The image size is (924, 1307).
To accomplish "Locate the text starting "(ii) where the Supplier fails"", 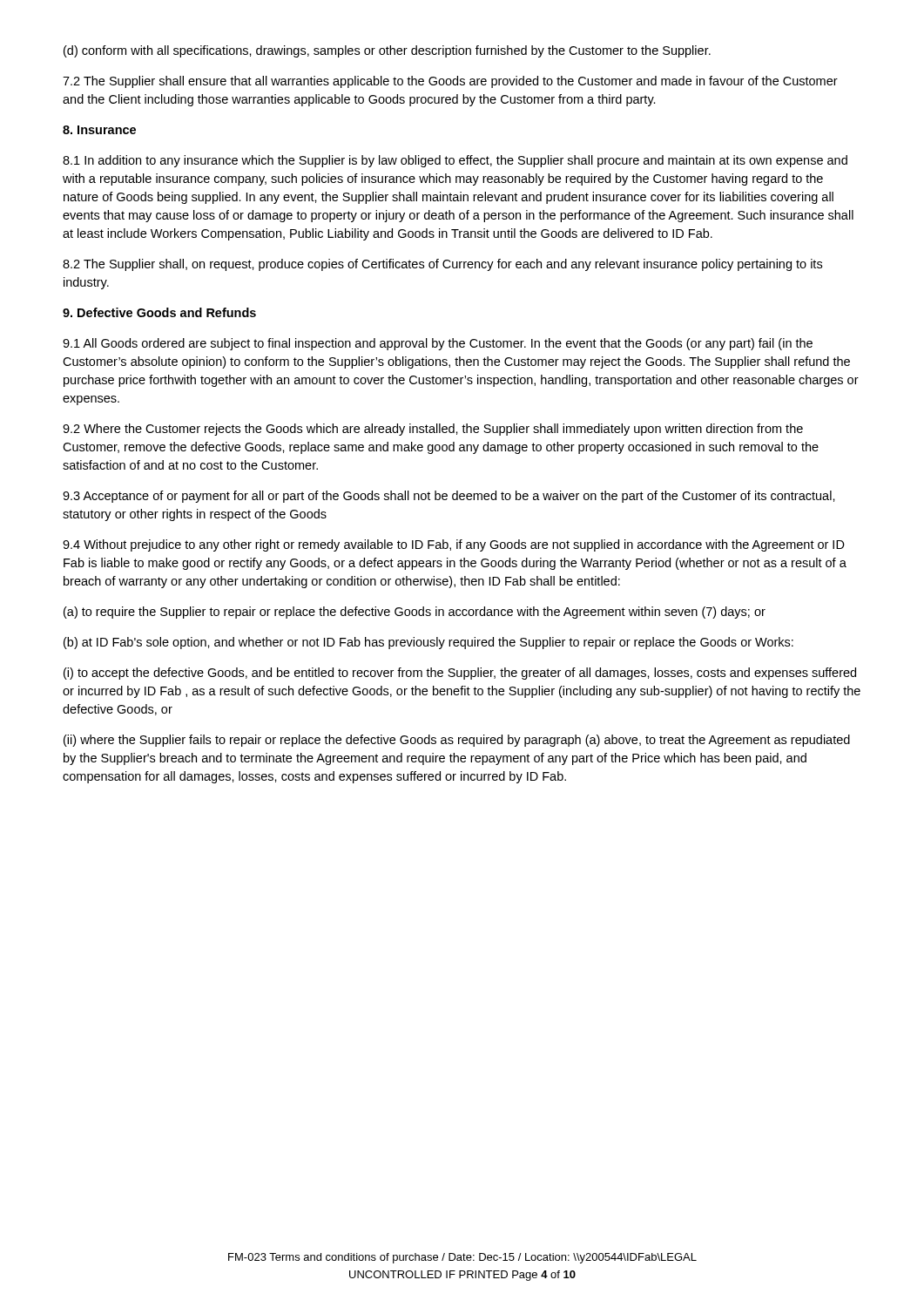I will [457, 759].
